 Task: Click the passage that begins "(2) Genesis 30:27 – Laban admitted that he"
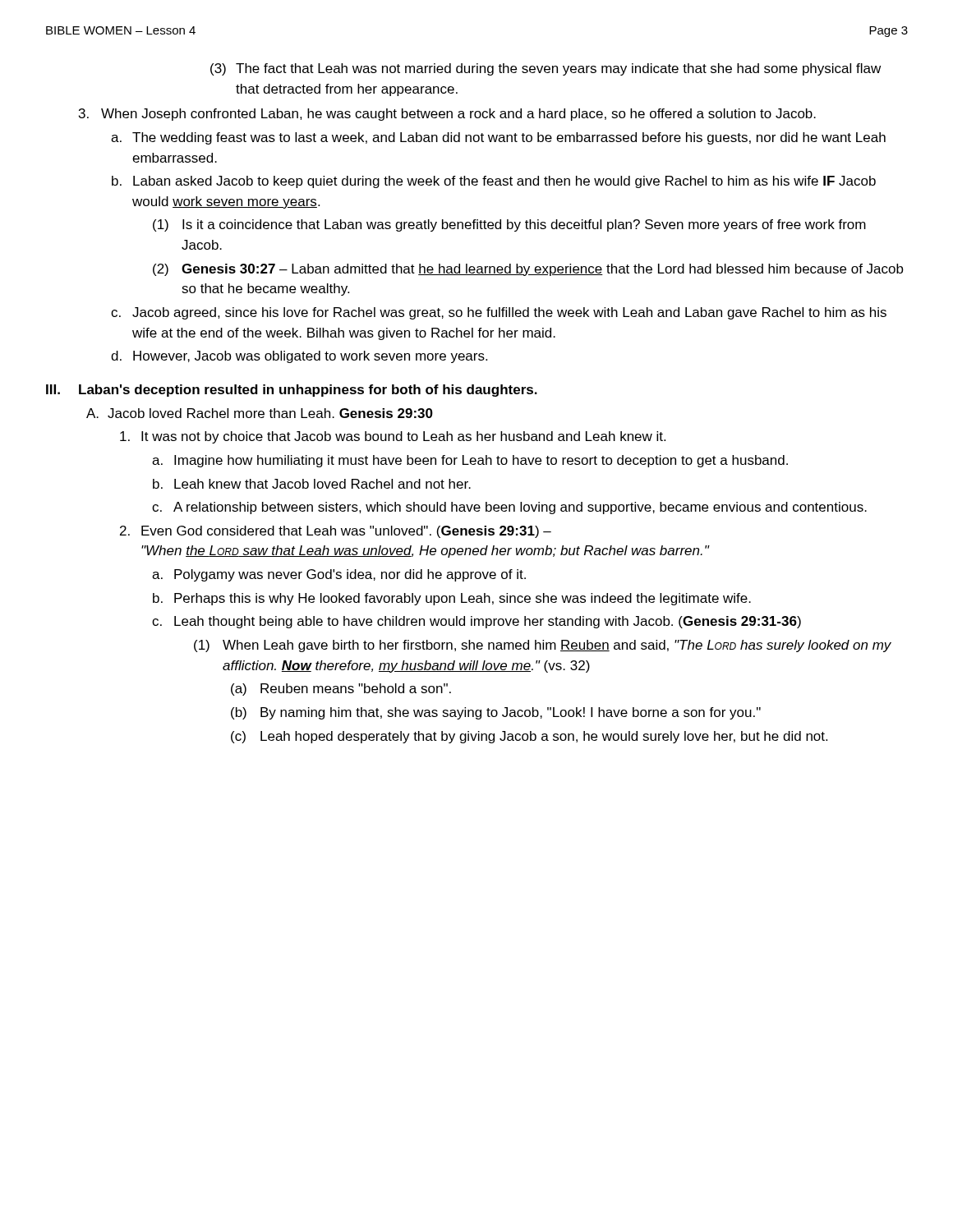[x=530, y=280]
